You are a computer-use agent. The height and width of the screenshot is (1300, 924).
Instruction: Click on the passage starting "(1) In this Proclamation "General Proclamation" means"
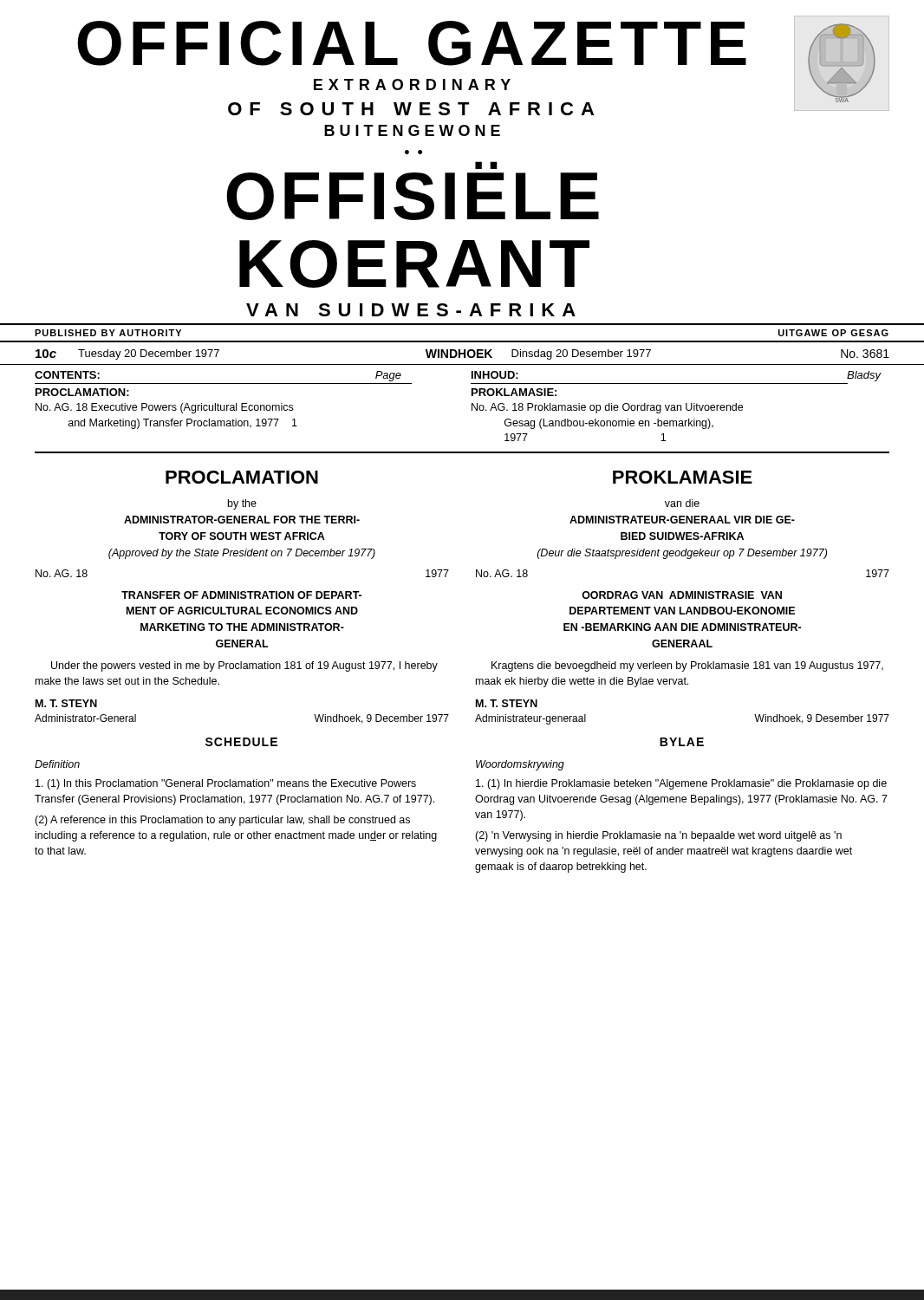(235, 791)
